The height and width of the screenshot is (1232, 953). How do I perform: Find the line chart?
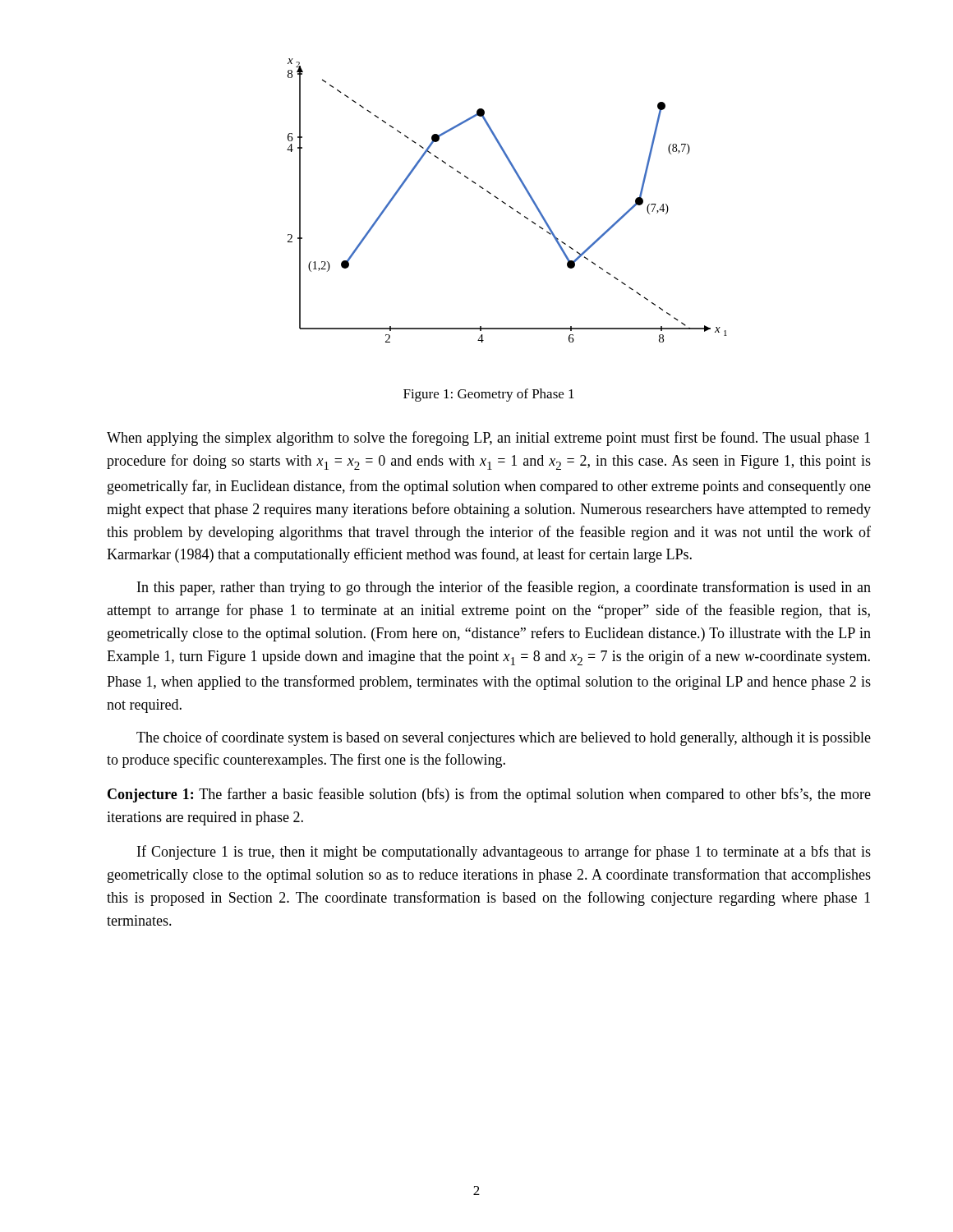pyautogui.click(x=489, y=214)
